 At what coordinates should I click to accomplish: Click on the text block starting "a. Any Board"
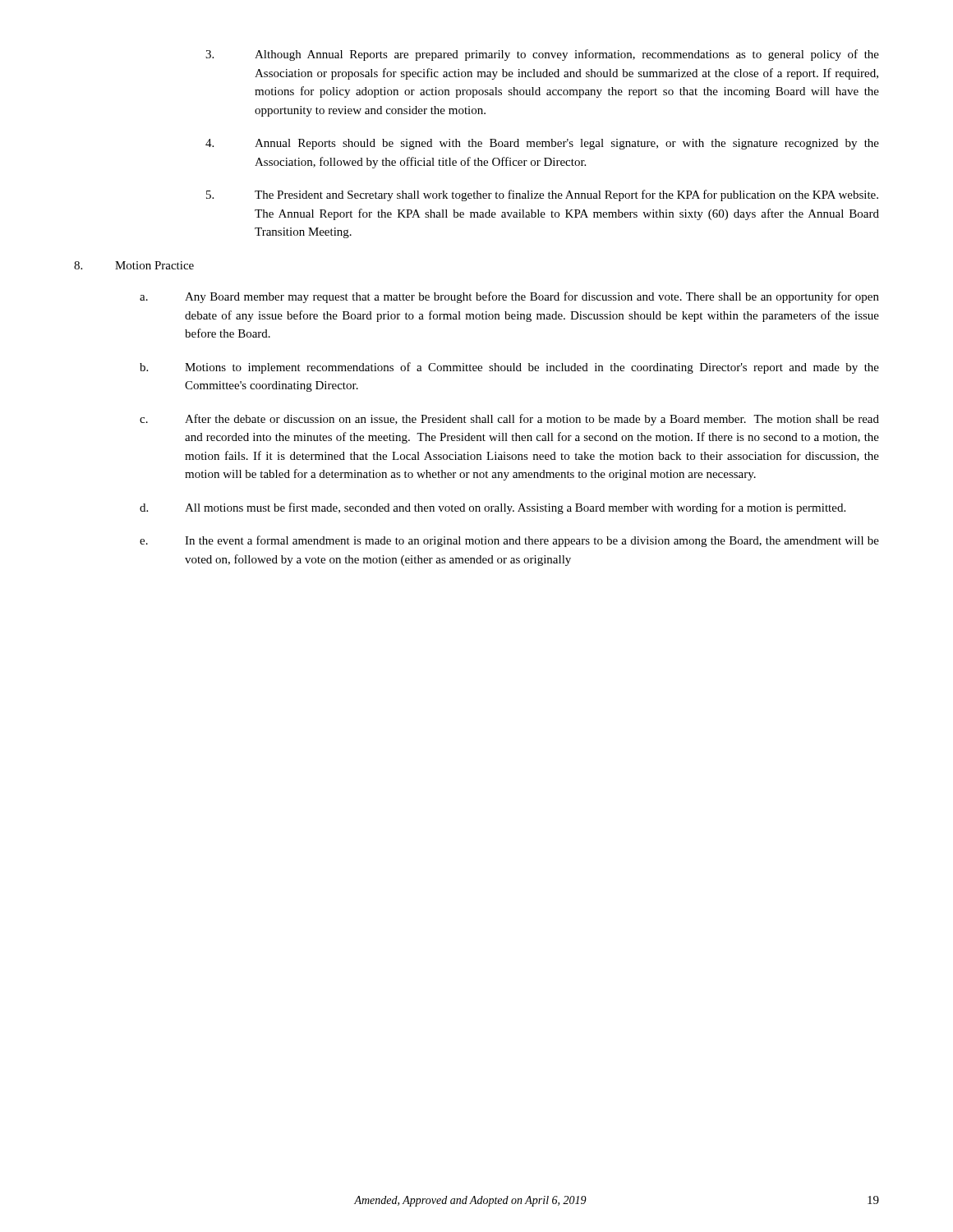click(509, 315)
